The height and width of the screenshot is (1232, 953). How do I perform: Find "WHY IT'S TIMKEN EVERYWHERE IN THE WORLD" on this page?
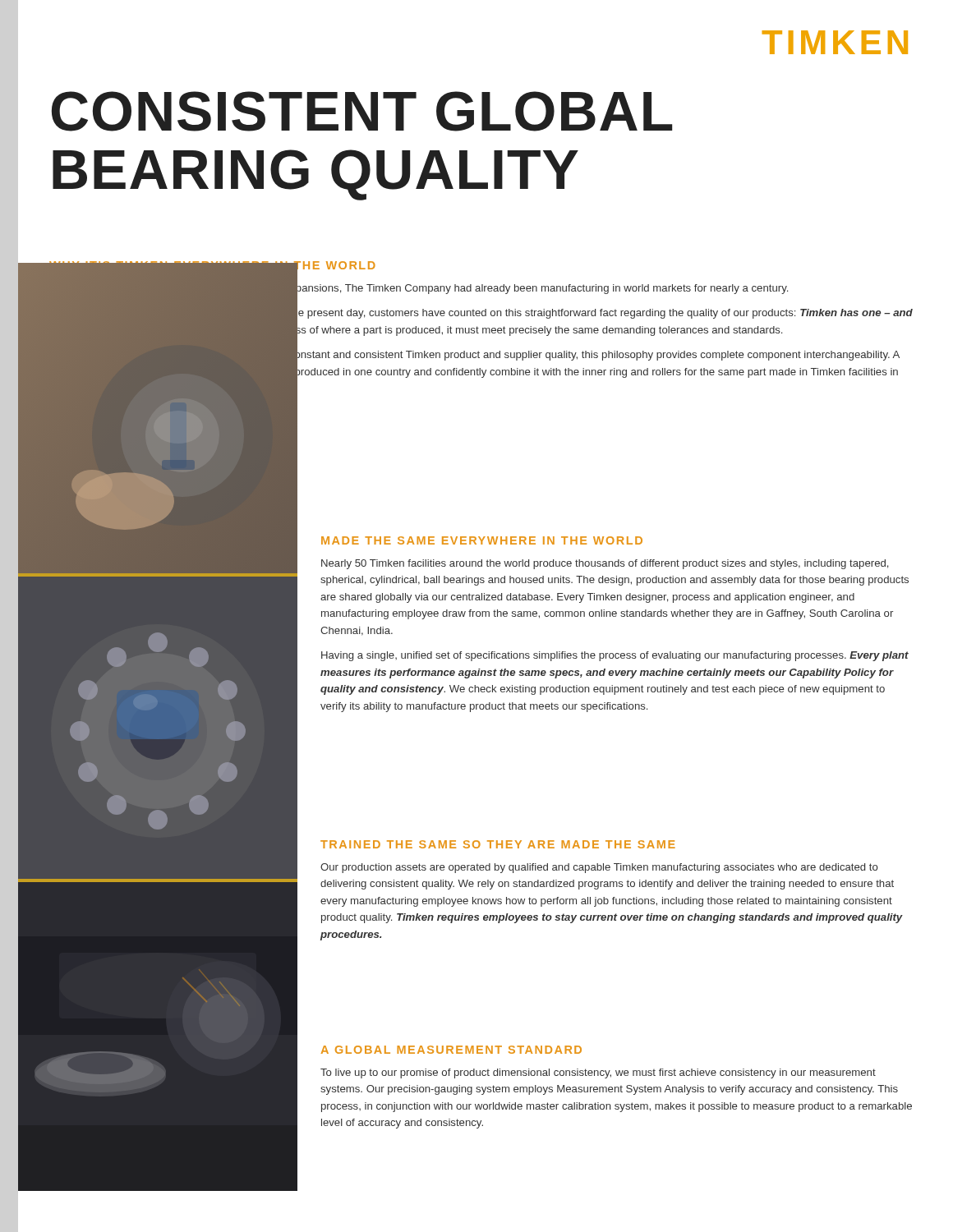pos(212,267)
